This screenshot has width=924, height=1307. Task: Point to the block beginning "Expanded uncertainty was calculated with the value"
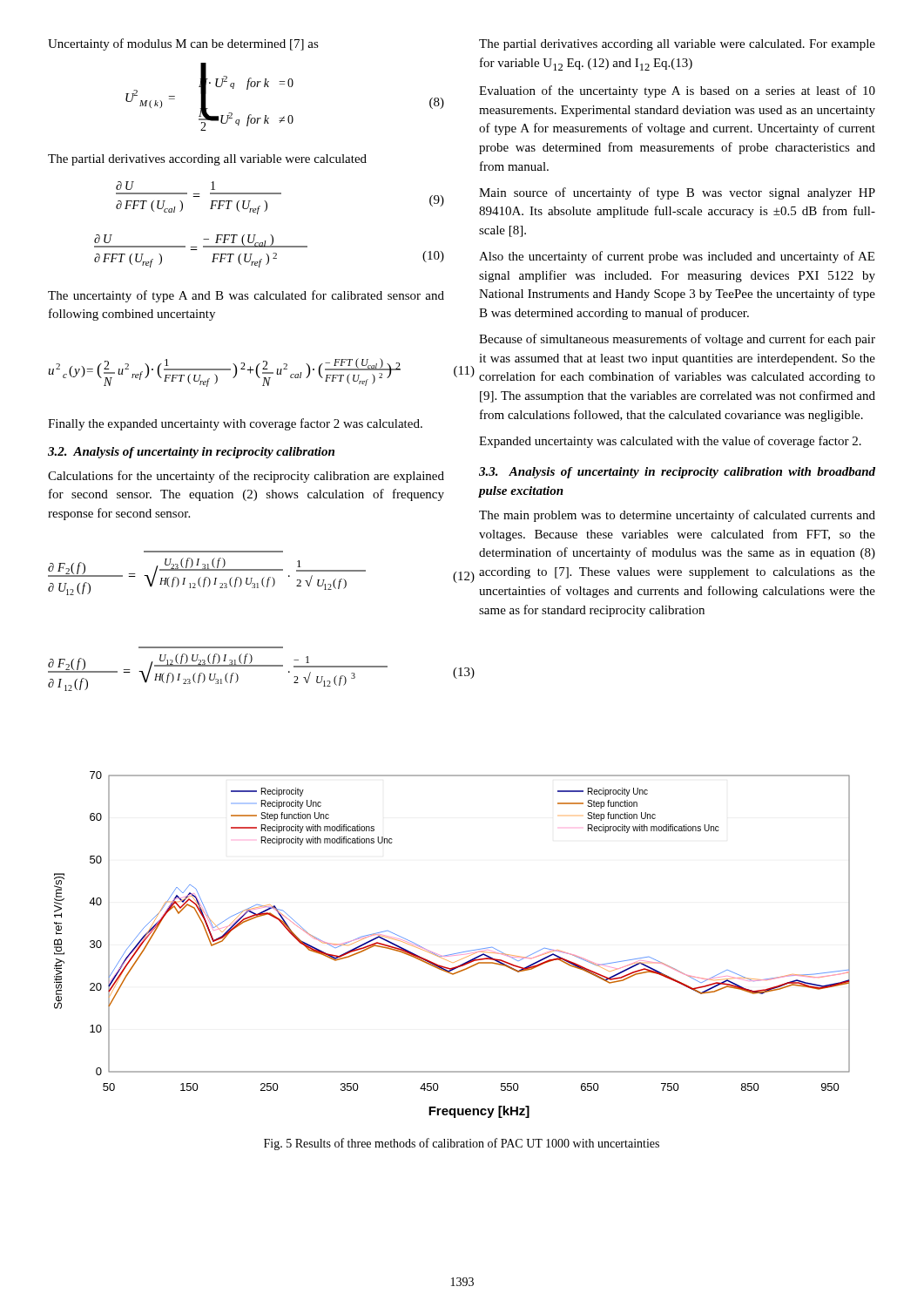coord(670,441)
